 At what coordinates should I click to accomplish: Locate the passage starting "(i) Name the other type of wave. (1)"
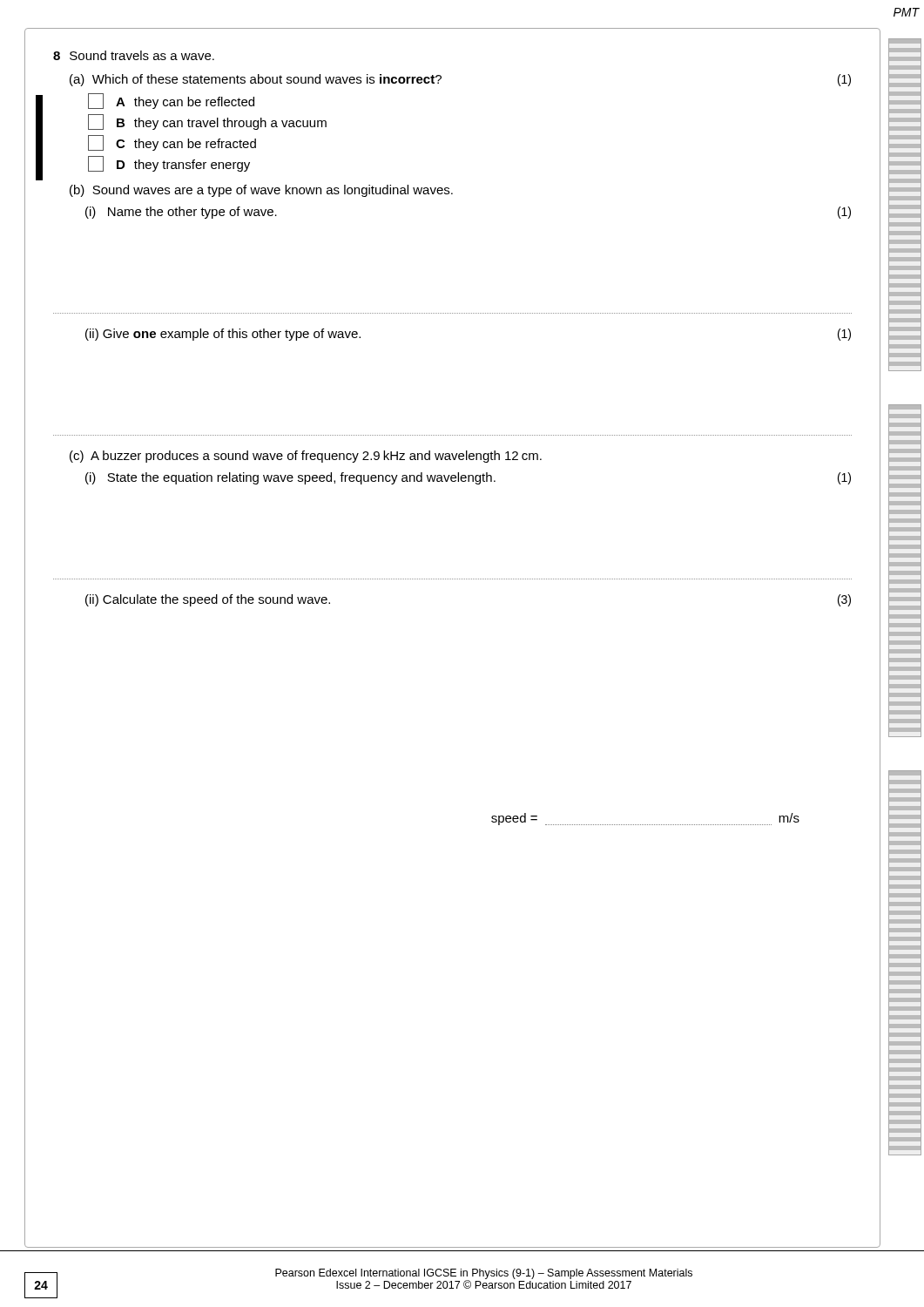pos(175,212)
